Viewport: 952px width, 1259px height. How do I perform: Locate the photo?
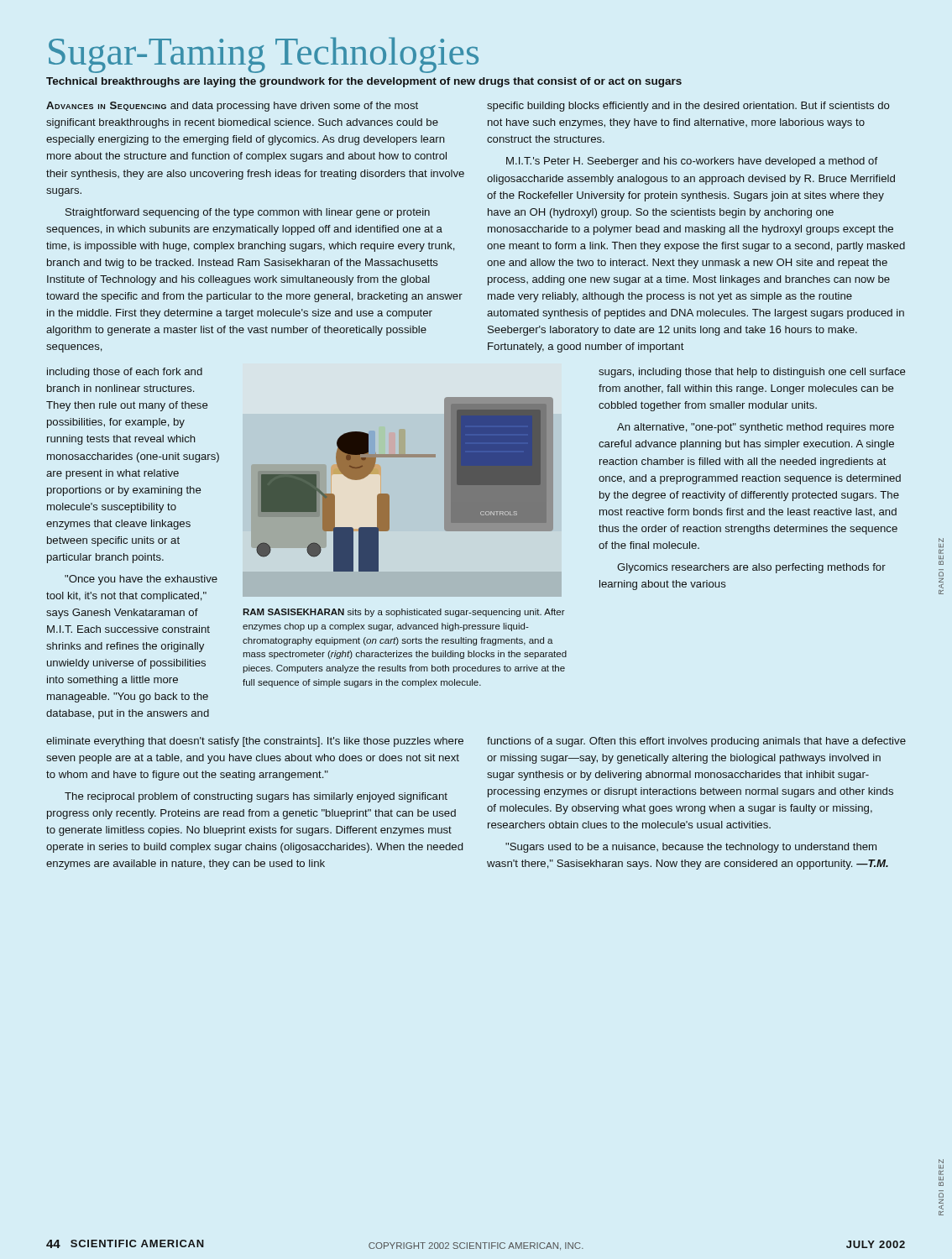click(411, 482)
